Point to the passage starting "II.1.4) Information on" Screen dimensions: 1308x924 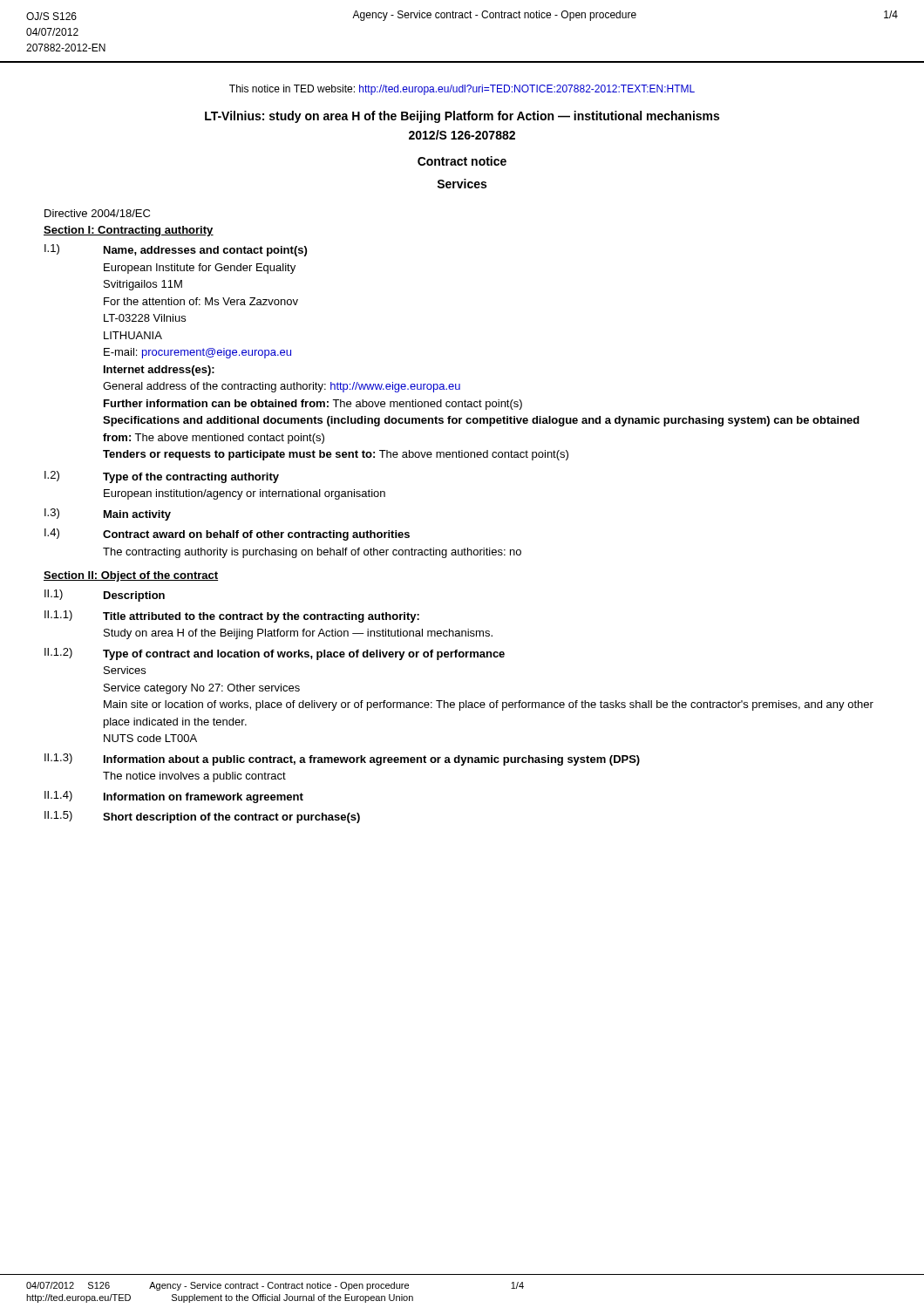(x=174, y=797)
